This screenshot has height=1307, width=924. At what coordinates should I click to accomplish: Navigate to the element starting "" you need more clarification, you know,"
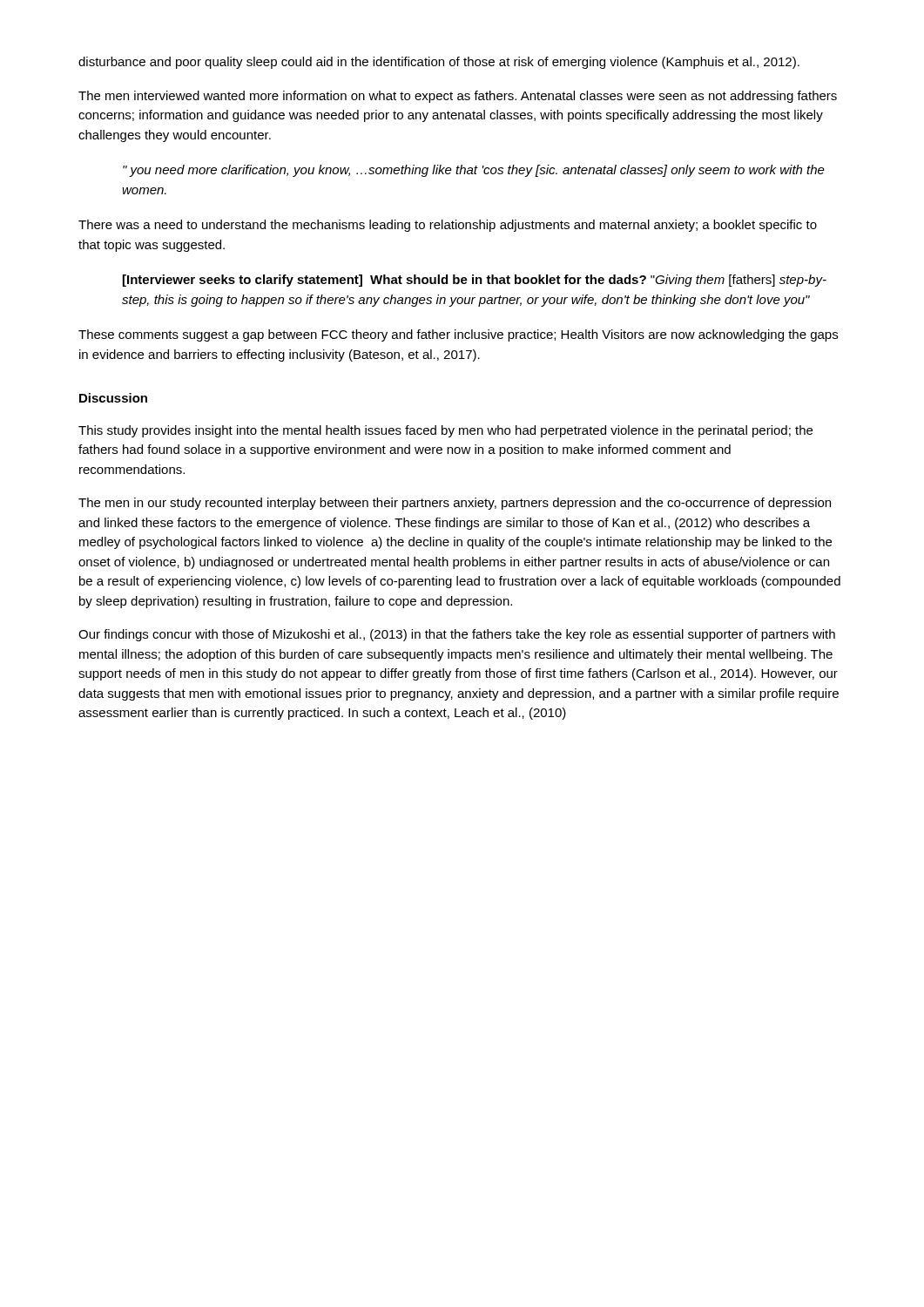pyautogui.click(x=473, y=179)
